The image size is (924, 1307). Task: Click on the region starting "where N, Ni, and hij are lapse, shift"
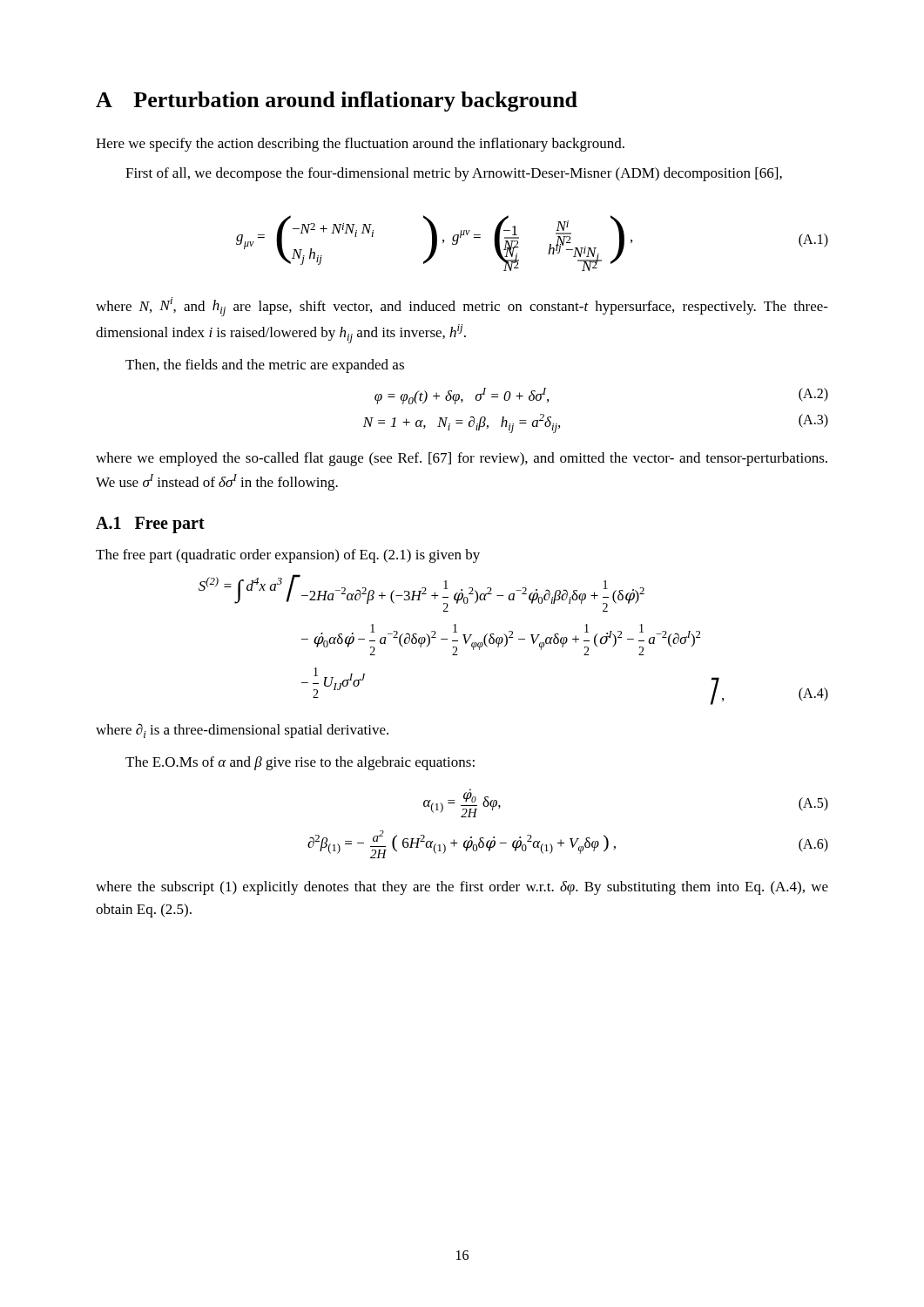point(462,335)
